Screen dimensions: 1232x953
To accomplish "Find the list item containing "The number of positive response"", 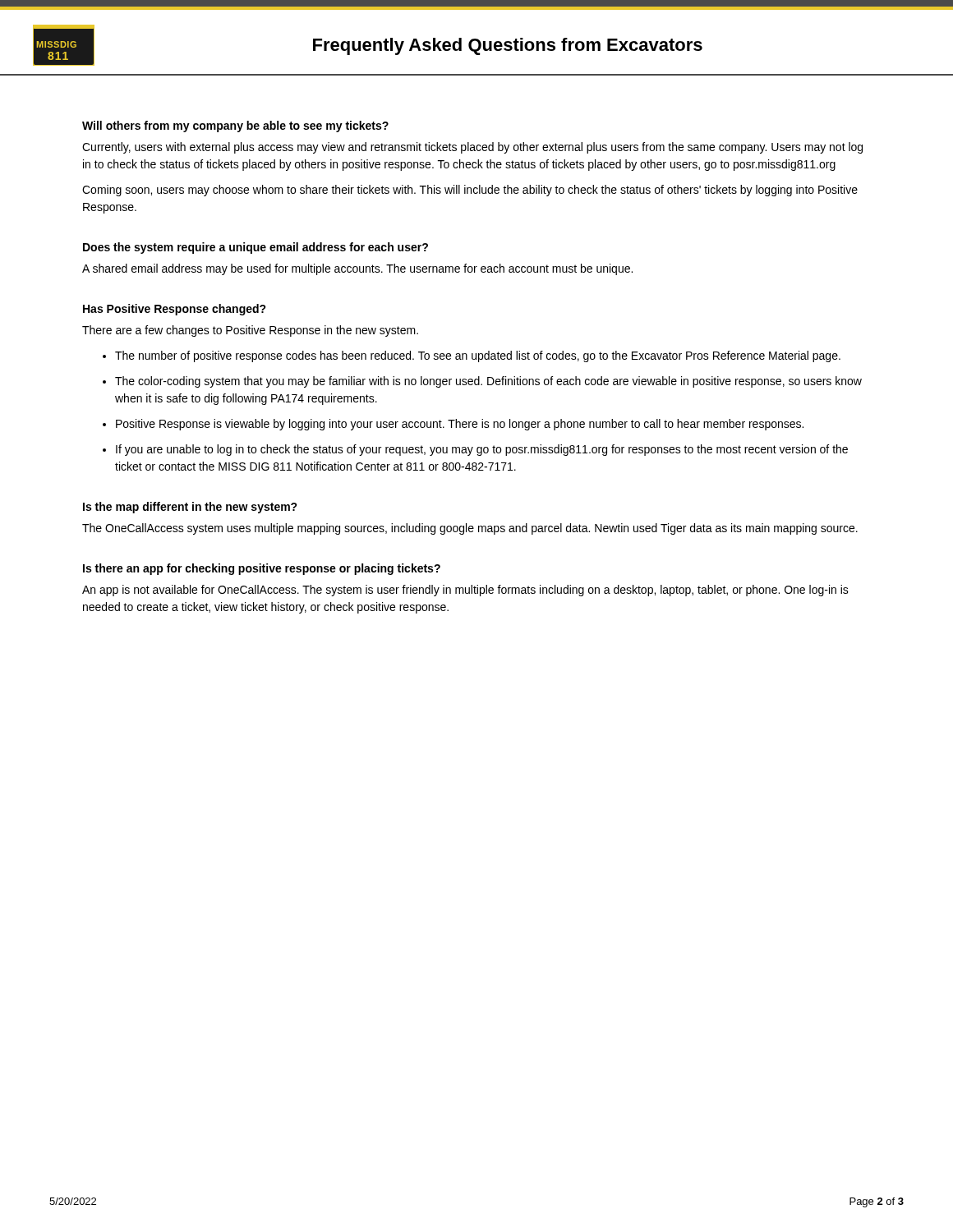I will tap(478, 356).
